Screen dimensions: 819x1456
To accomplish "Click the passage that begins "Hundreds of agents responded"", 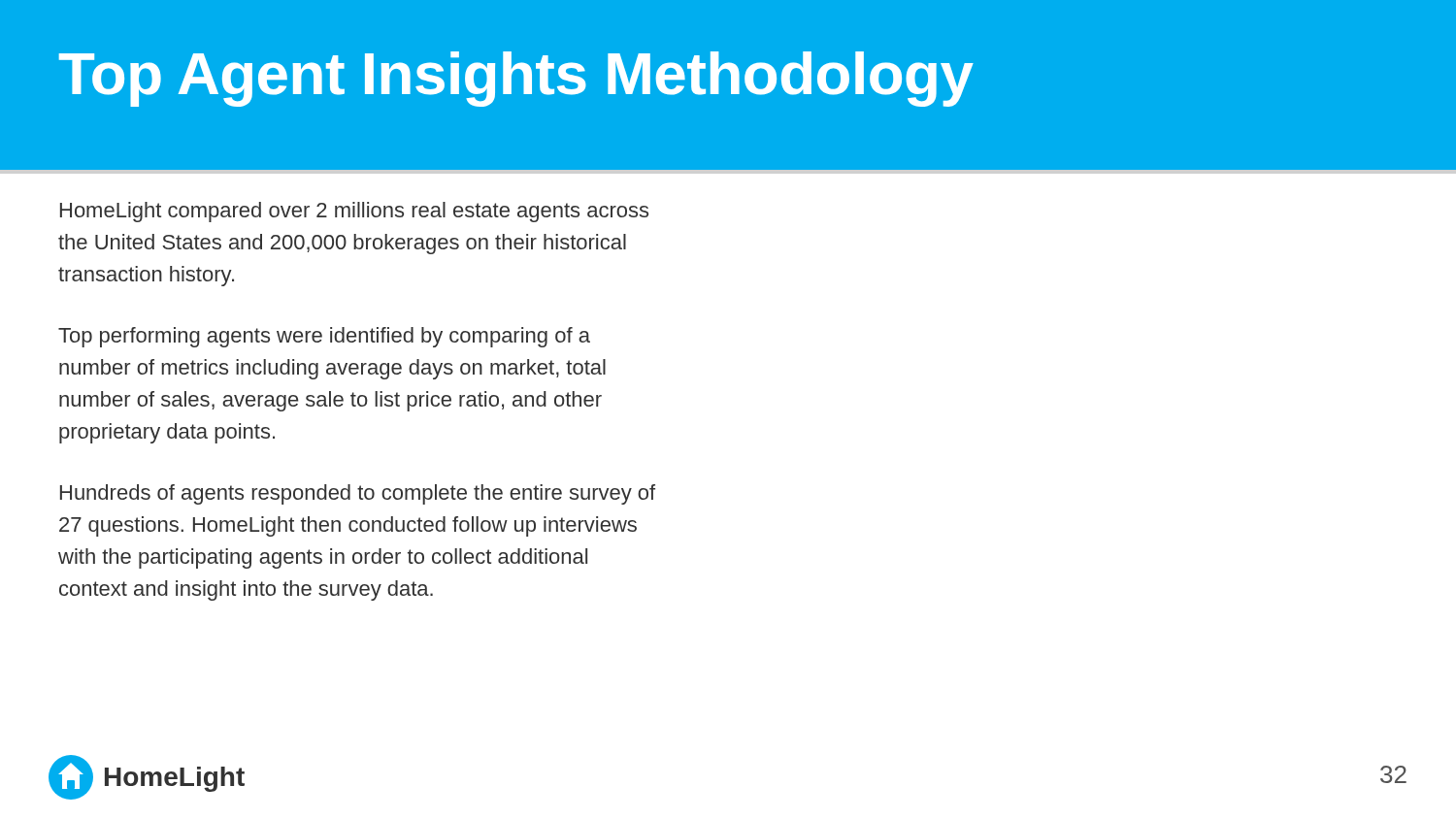I will (x=357, y=540).
